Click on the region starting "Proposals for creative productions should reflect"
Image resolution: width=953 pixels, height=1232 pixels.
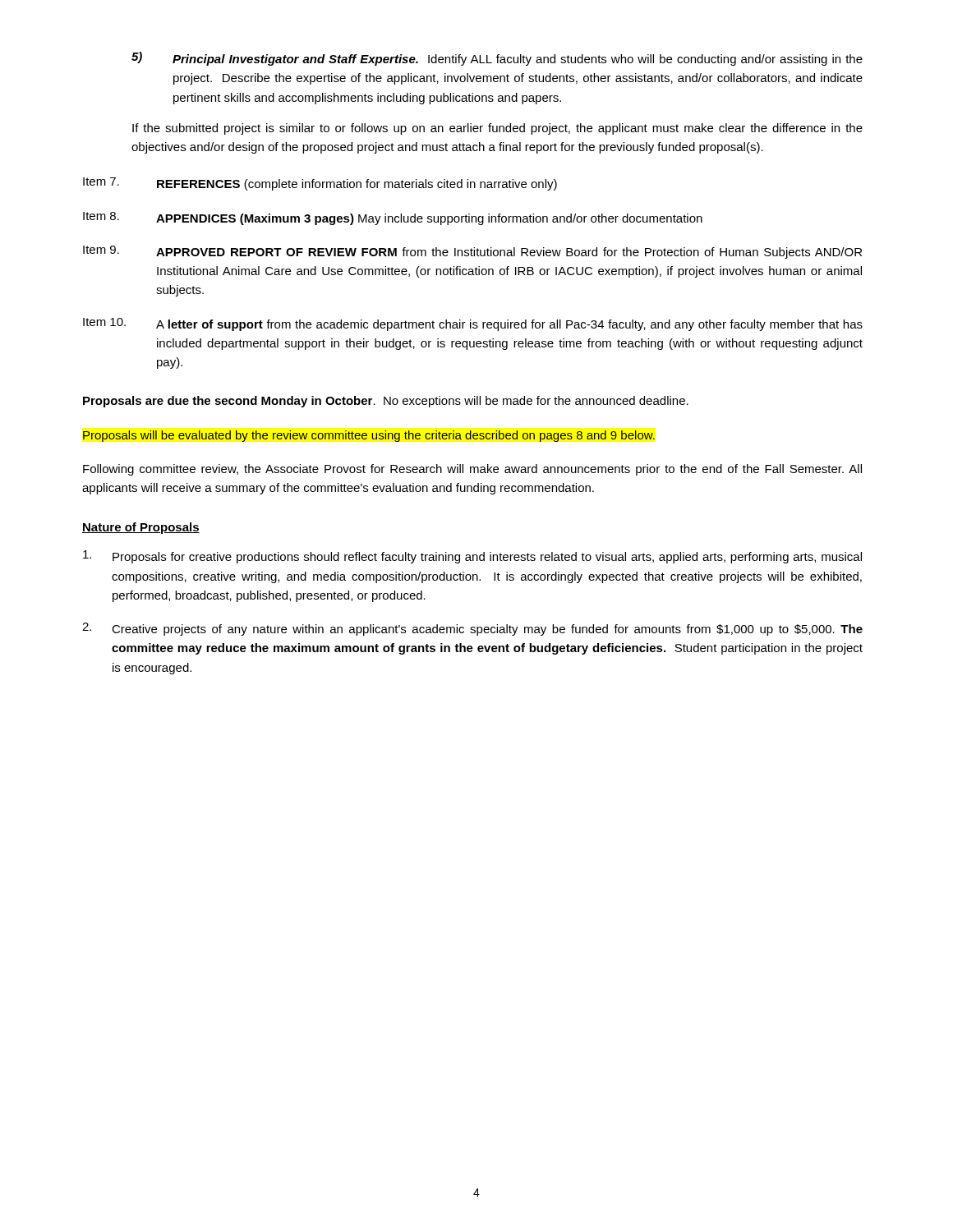click(x=472, y=576)
